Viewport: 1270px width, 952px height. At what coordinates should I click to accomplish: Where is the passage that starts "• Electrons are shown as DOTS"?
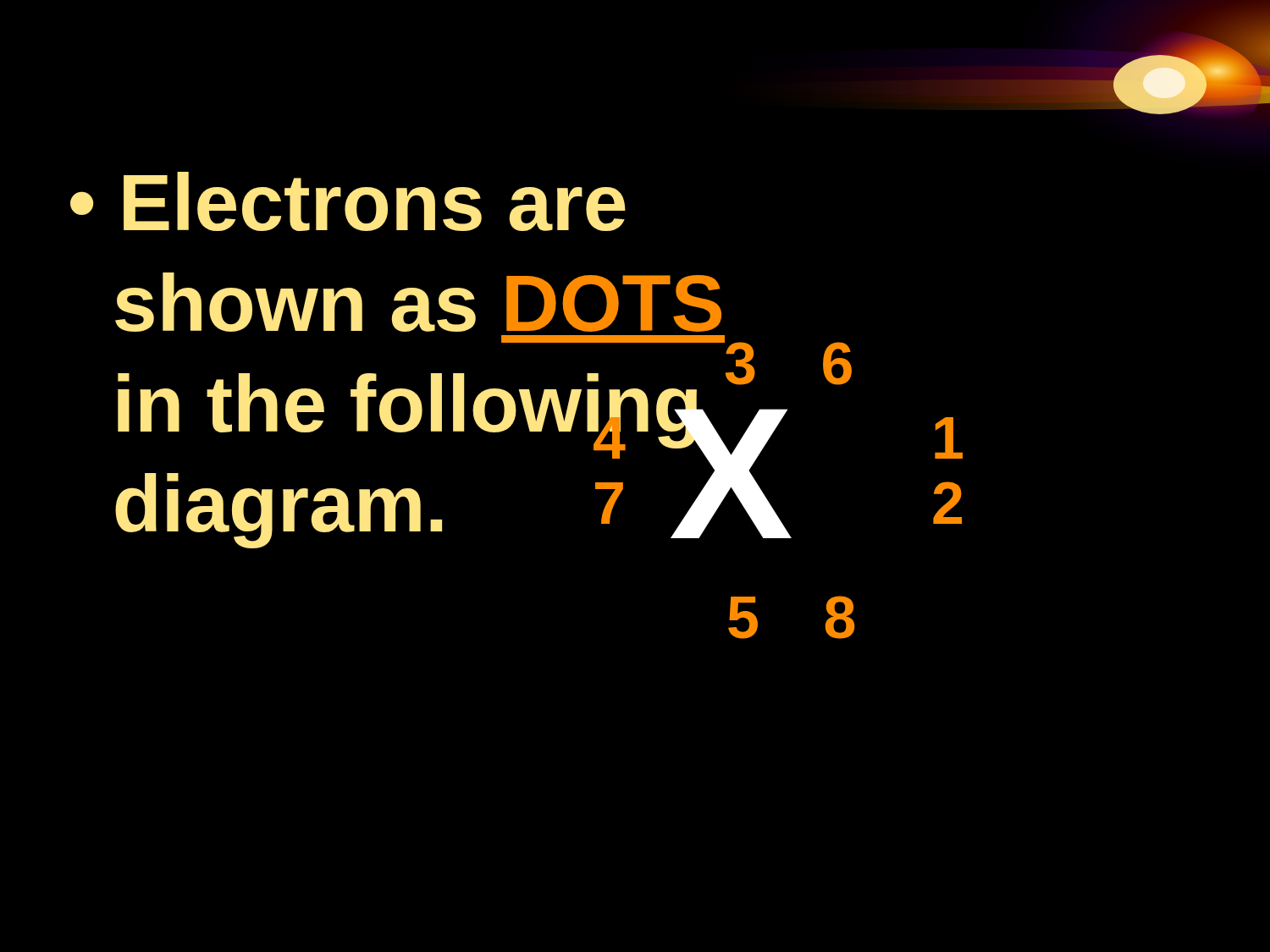396,353
